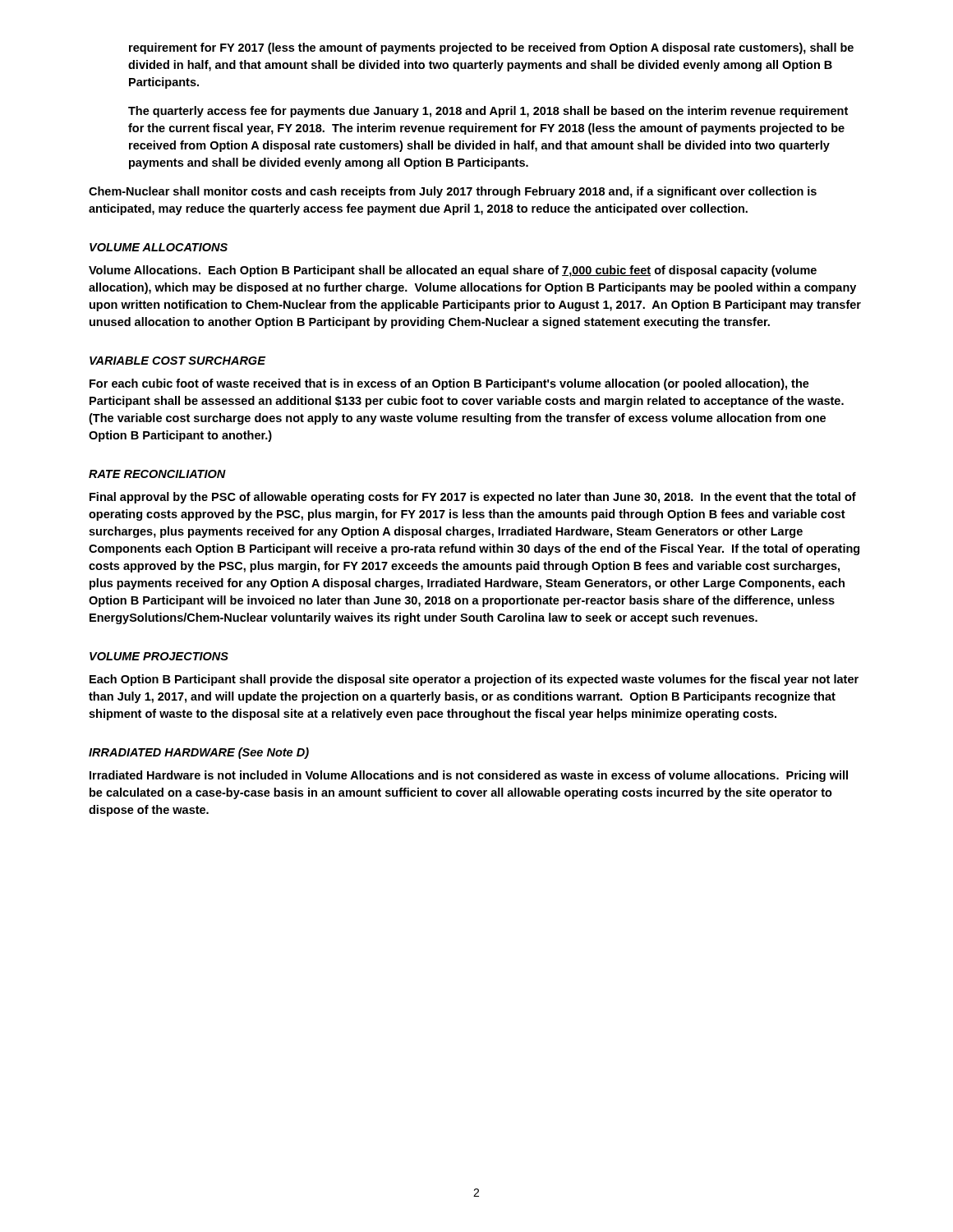
Task: Locate the block starting "VOLUME ALLOCATIONS"
Action: [158, 247]
